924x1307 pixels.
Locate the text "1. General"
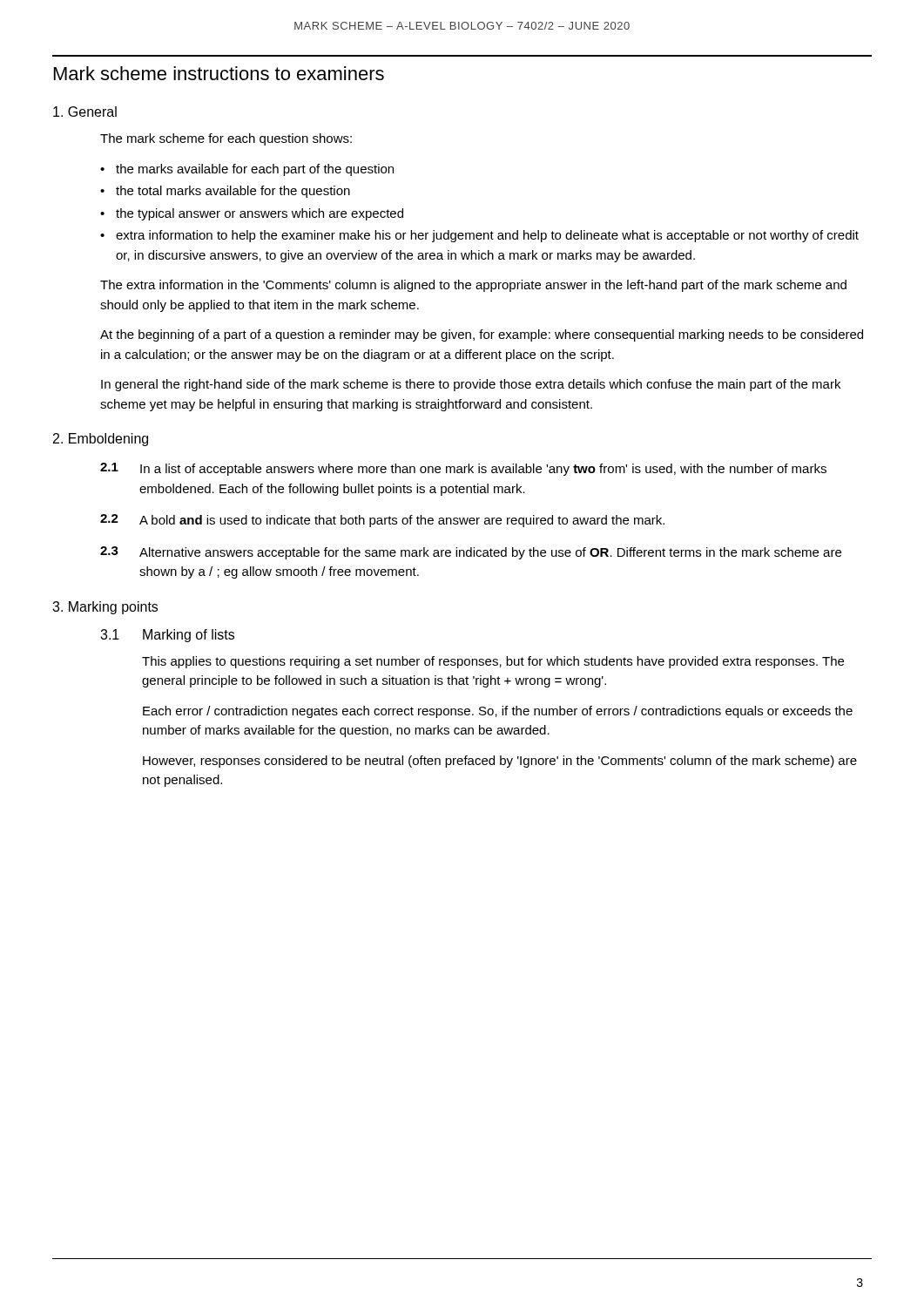coord(85,112)
